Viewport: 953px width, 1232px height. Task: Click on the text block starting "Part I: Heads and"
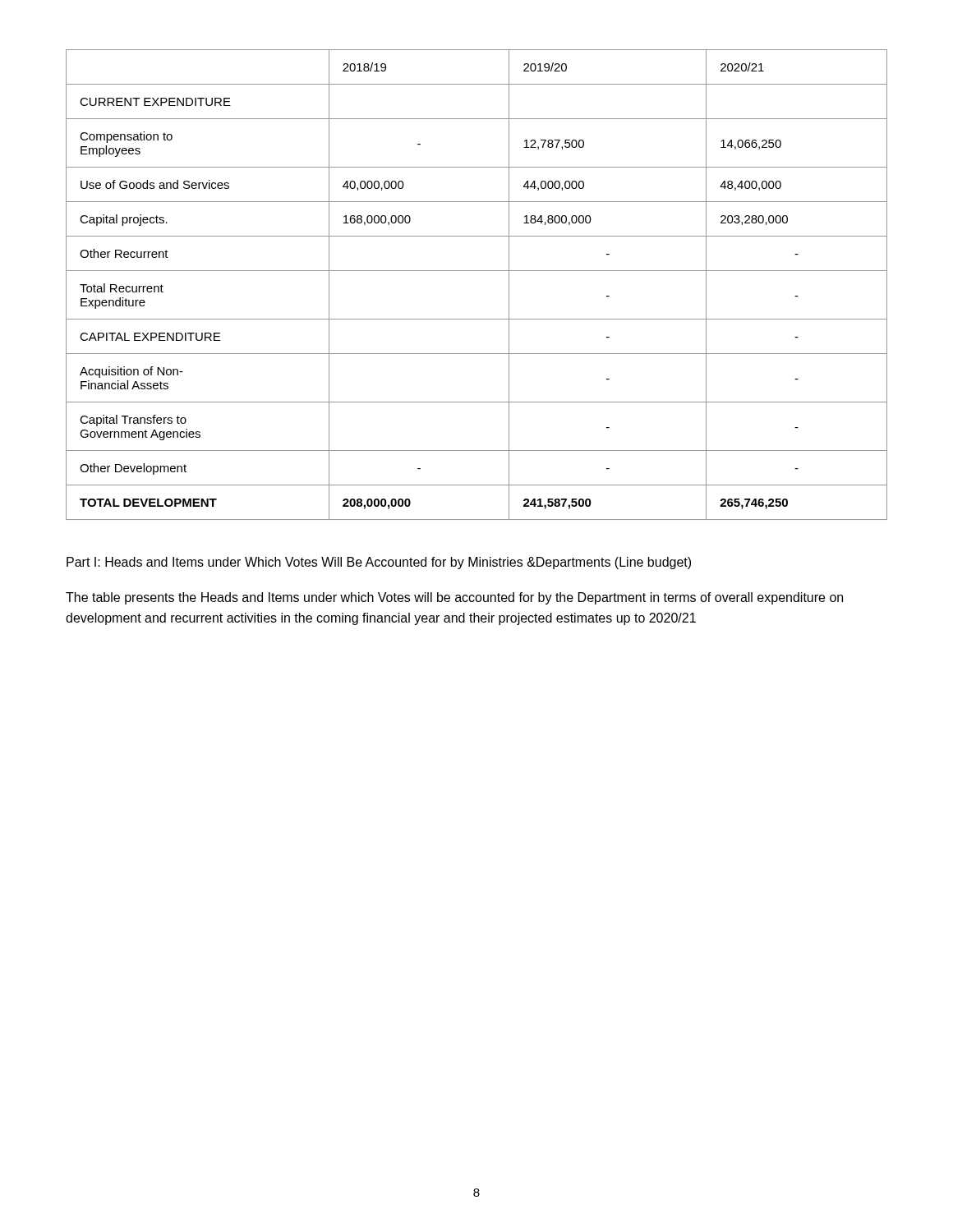tap(379, 562)
